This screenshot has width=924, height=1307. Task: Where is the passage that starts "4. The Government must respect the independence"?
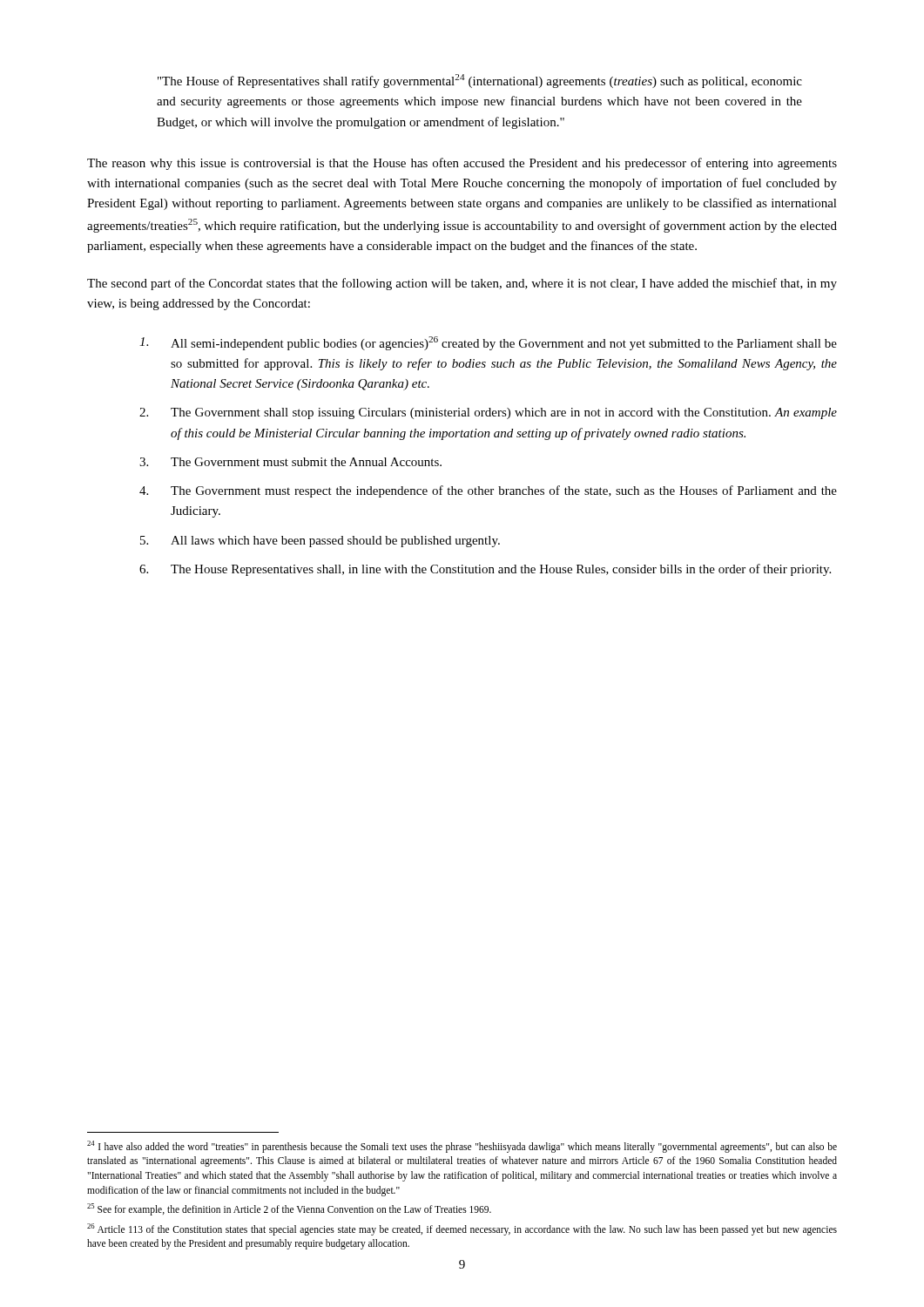point(488,501)
